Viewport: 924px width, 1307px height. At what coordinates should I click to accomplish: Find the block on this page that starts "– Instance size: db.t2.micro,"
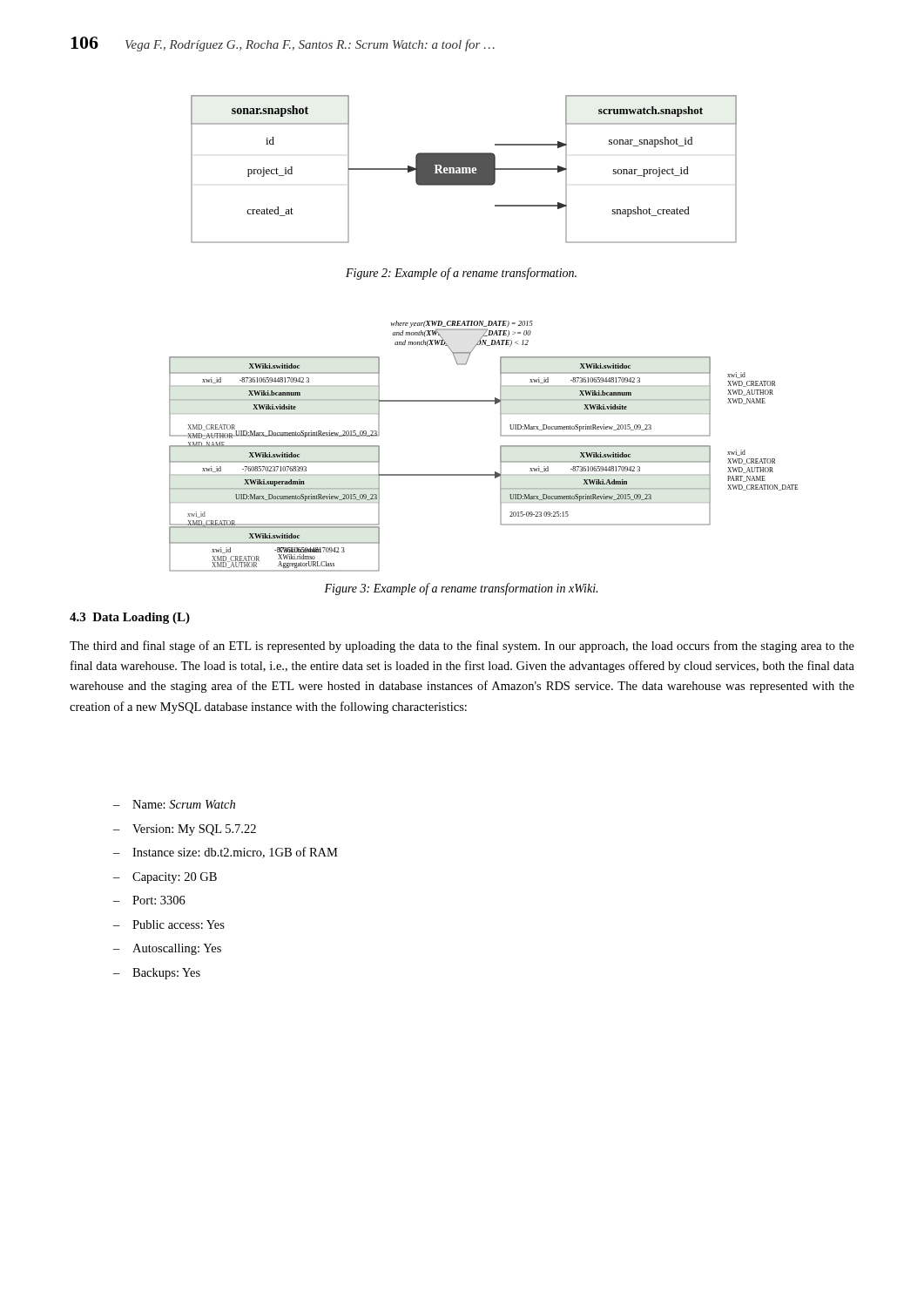pyautogui.click(x=226, y=853)
